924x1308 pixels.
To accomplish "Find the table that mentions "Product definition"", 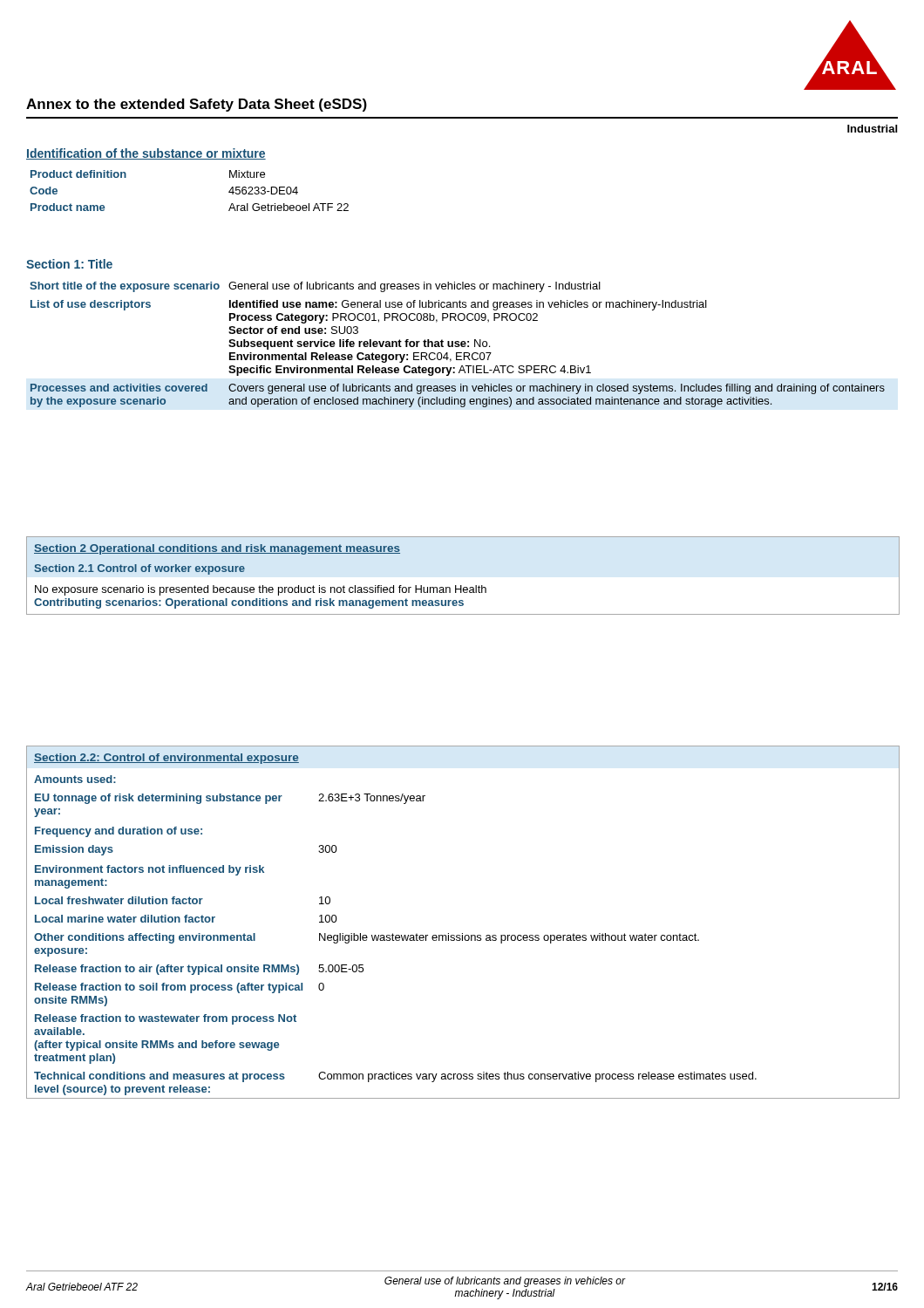I will pos(462,191).
